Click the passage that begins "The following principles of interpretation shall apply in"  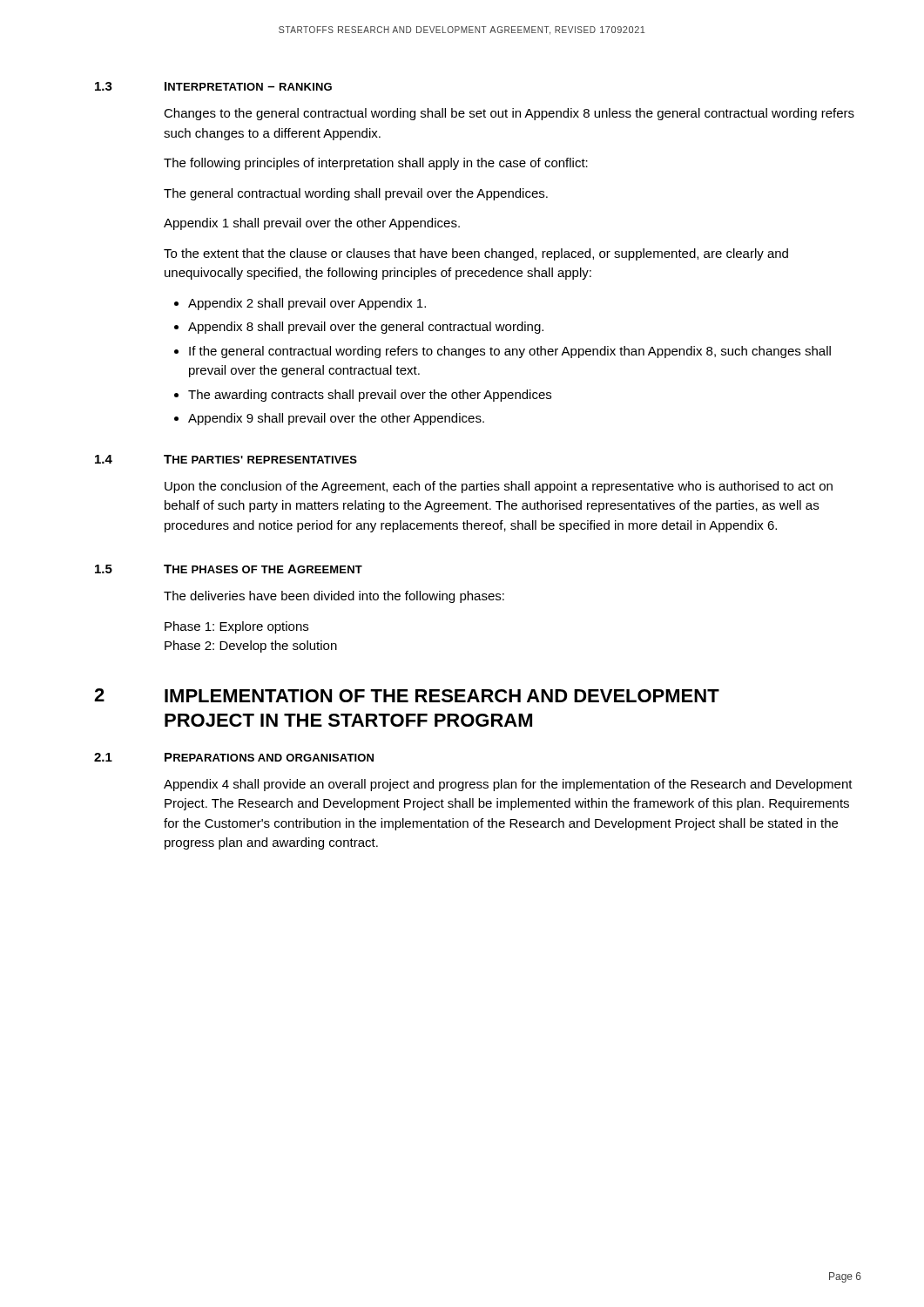(376, 163)
